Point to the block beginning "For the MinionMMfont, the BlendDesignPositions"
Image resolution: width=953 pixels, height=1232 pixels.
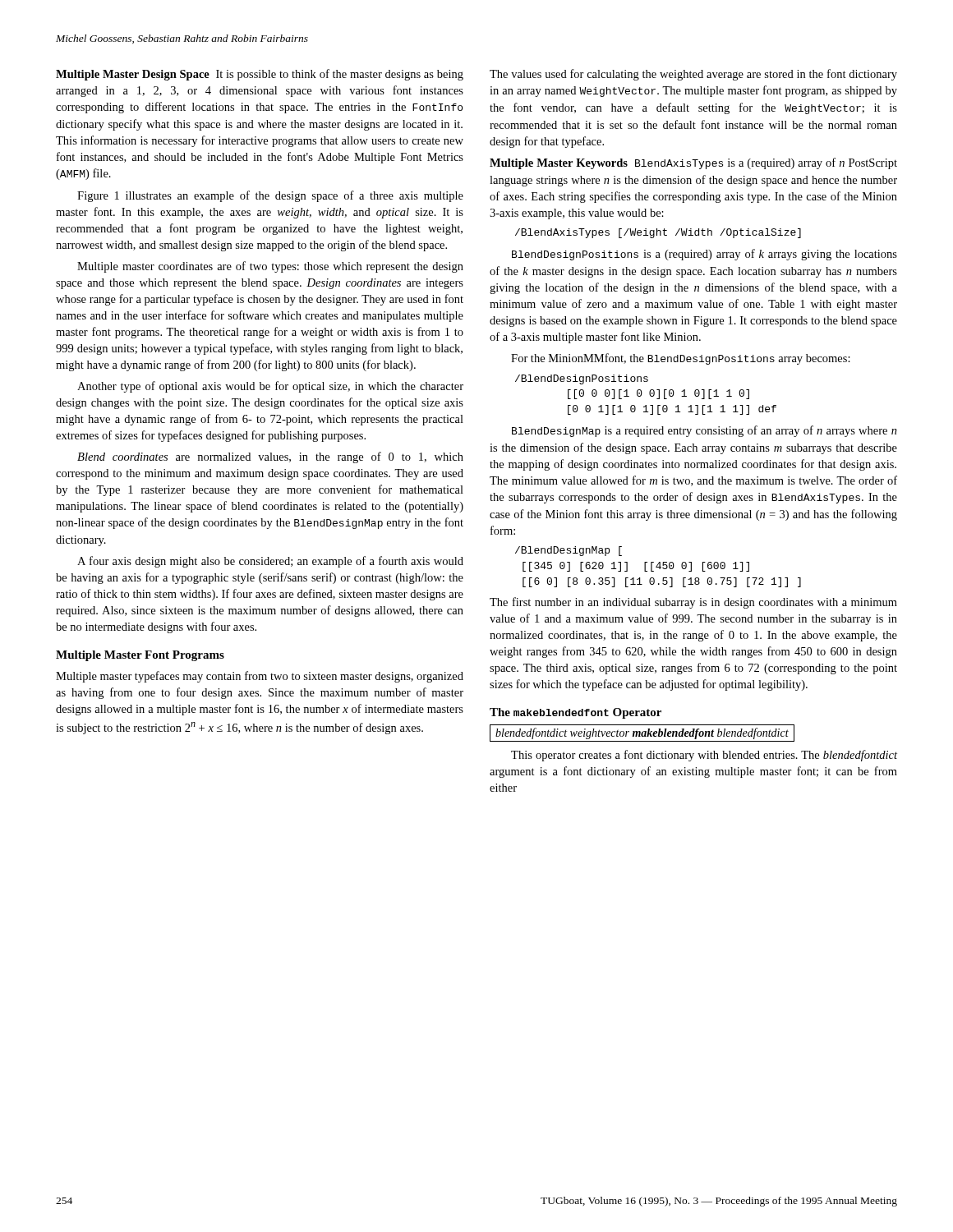point(693,358)
